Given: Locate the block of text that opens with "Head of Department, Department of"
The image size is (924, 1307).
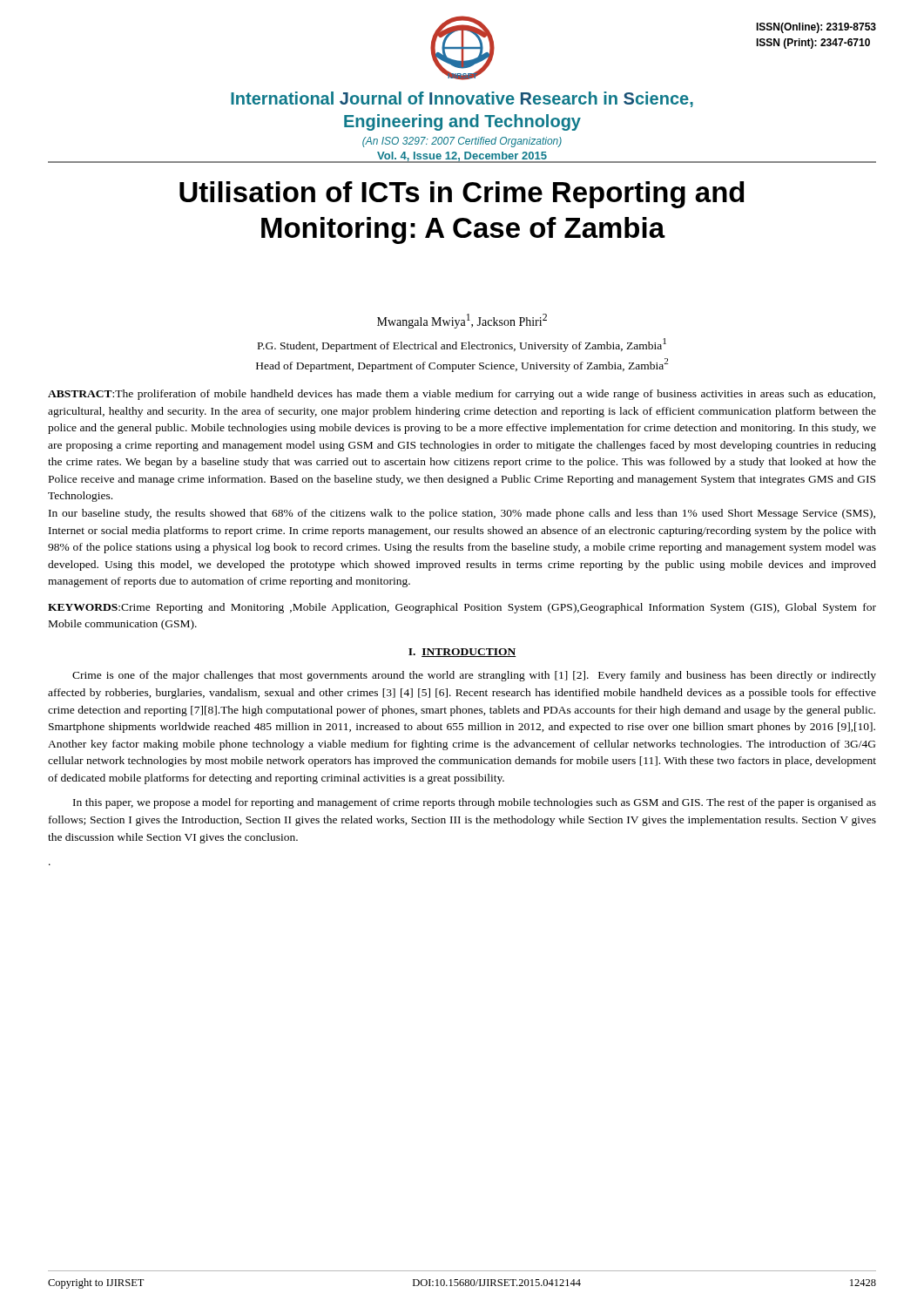Looking at the screenshot, I should 462,364.
